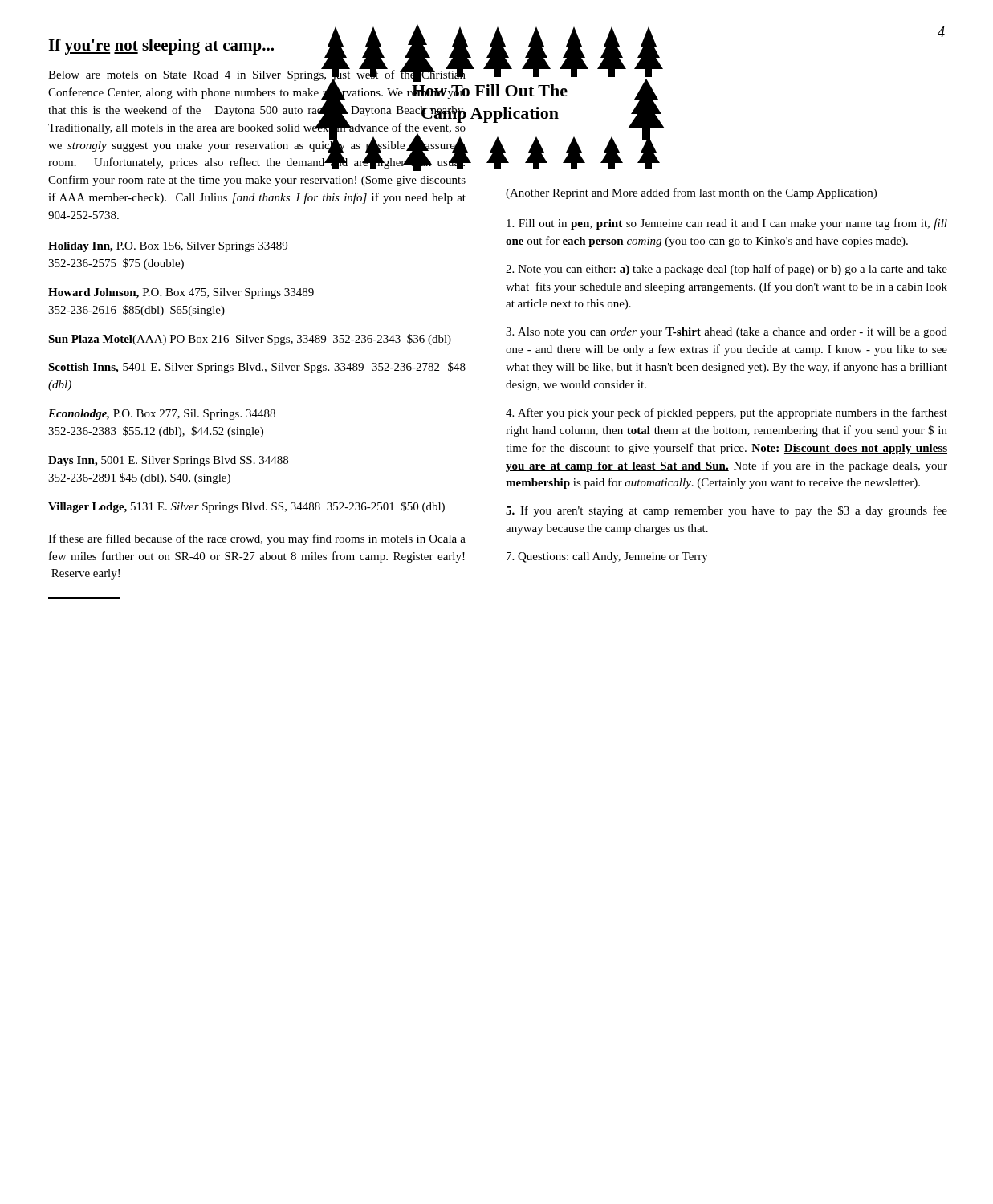Select the list item with the text "Howard Johnson, P.O. Box 475, Silver"
993x1204 pixels.
point(257,302)
